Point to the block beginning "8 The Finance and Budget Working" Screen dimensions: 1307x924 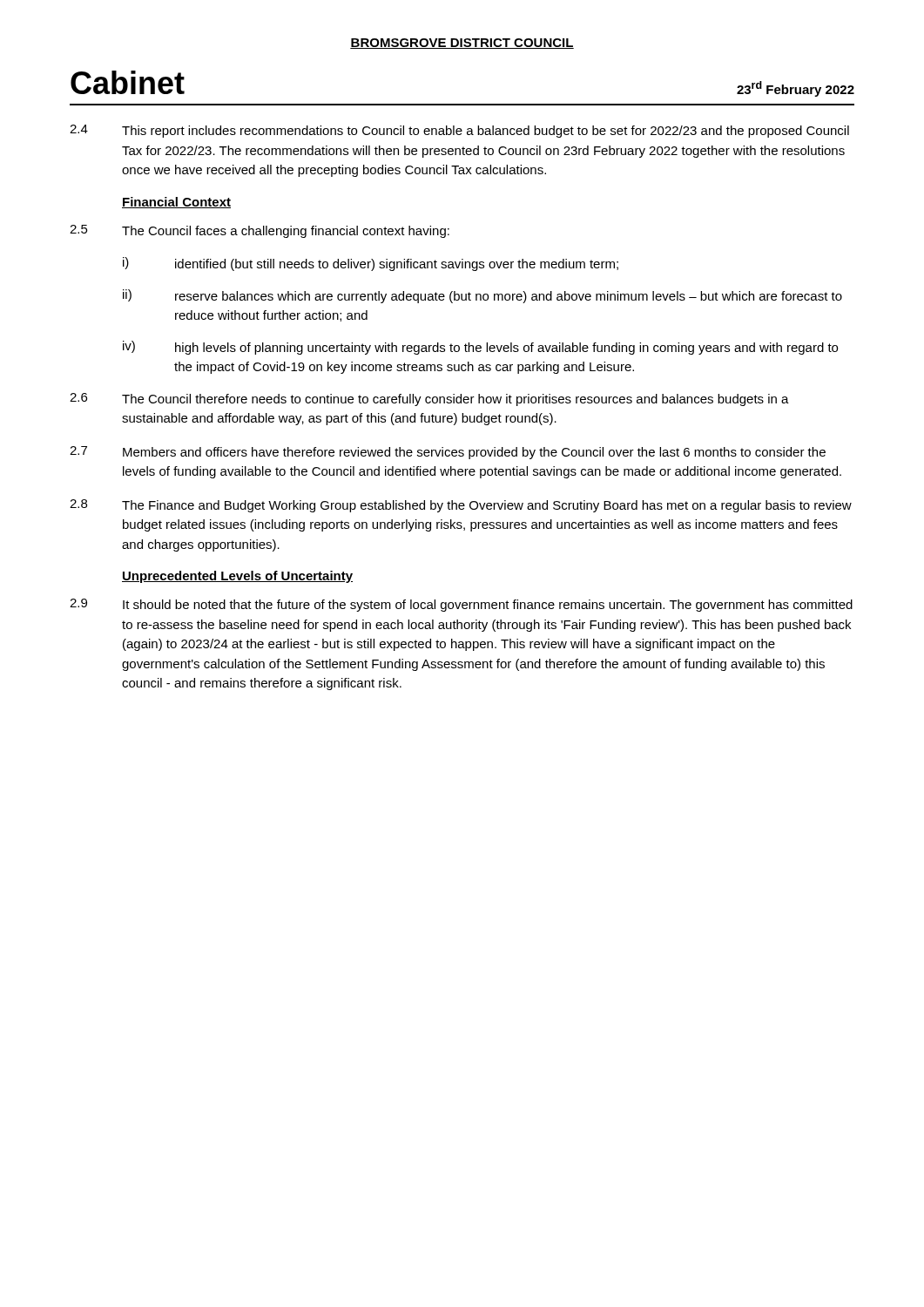[x=462, y=525]
